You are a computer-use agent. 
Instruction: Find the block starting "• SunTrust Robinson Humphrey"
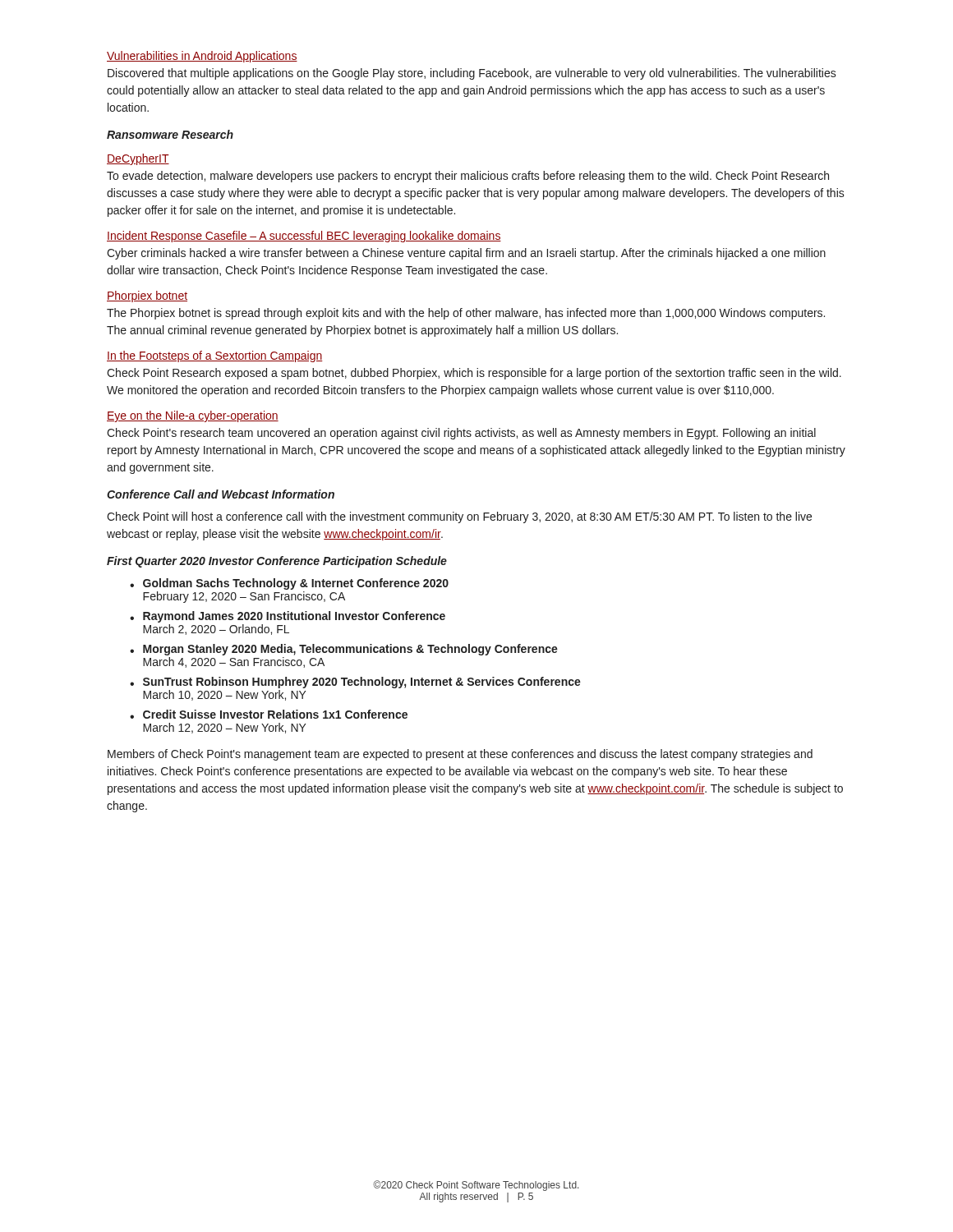355,688
